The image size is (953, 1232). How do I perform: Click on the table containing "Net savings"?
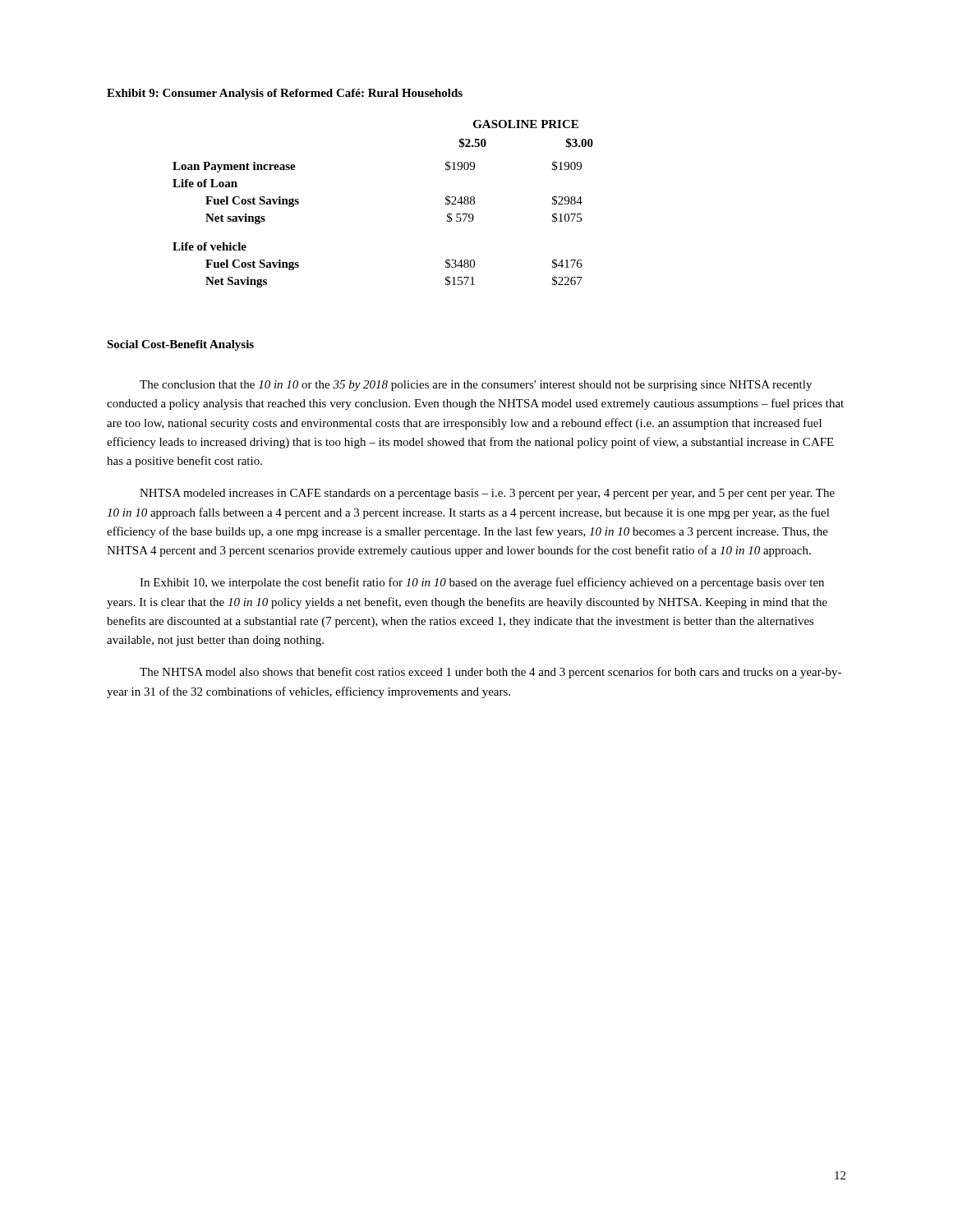click(493, 202)
